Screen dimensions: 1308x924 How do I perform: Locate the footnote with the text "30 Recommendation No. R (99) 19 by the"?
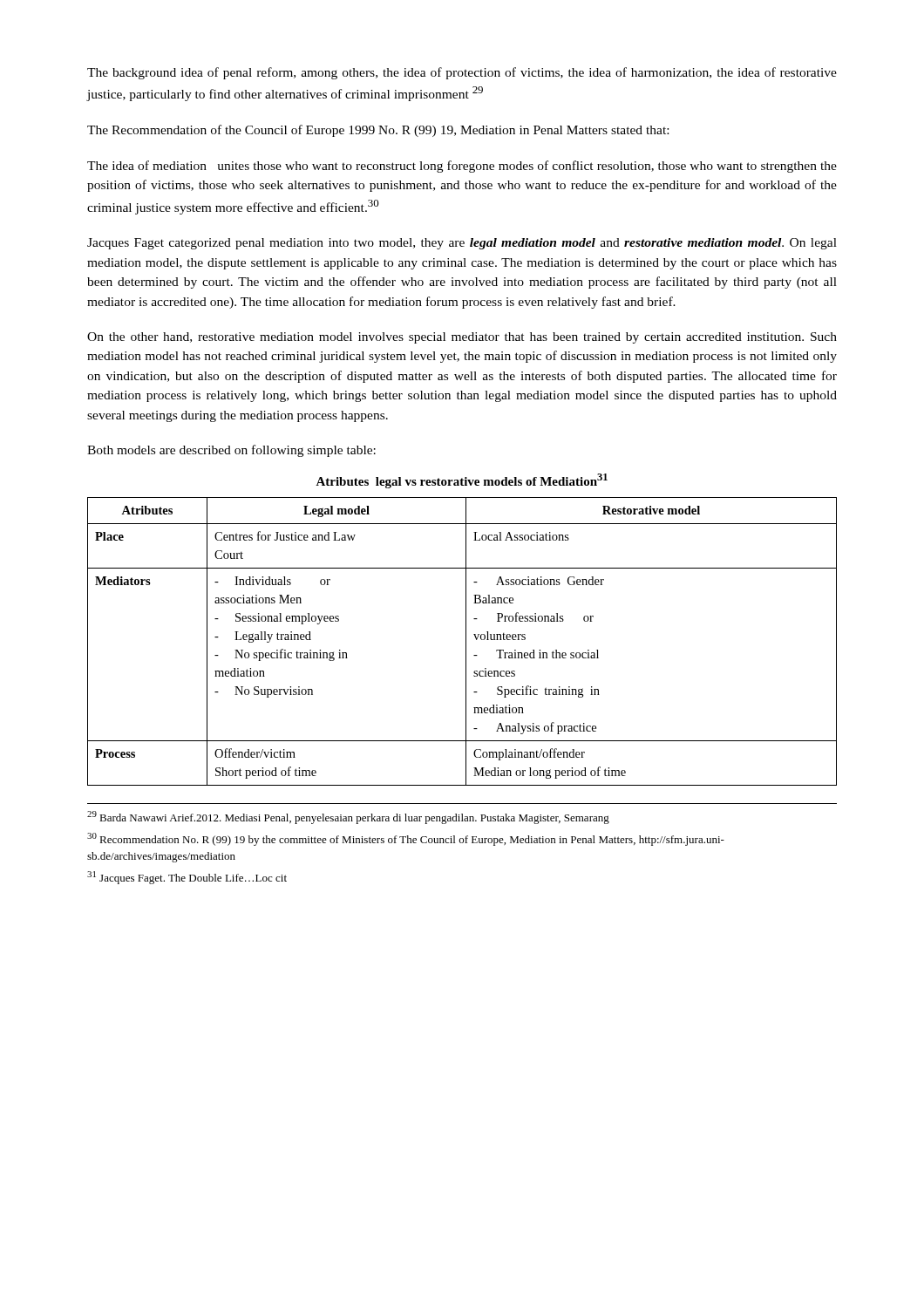click(x=406, y=846)
